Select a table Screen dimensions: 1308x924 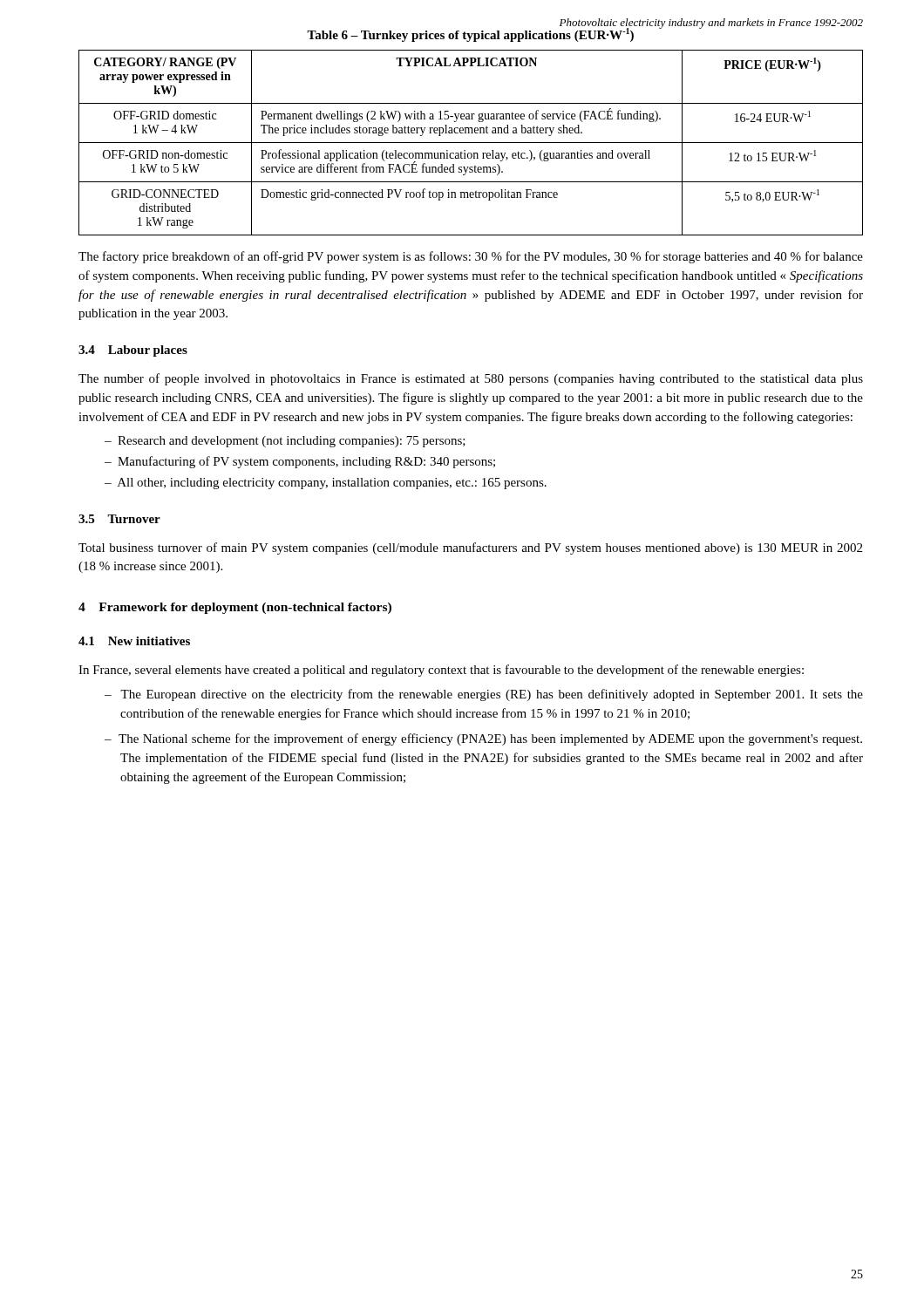tap(471, 143)
